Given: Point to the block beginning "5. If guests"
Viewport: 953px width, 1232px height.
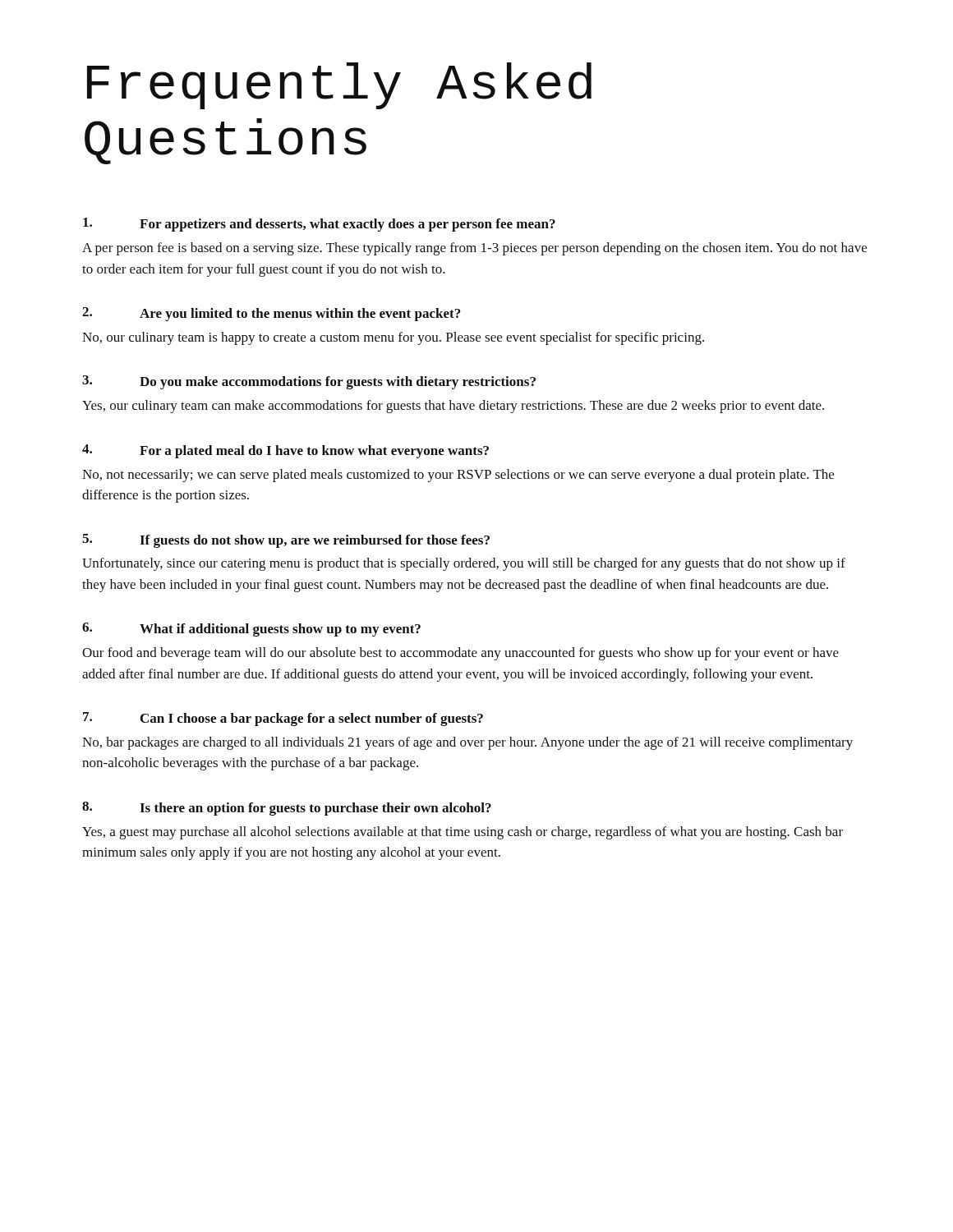Looking at the screenshot, I should coord(476,563).
